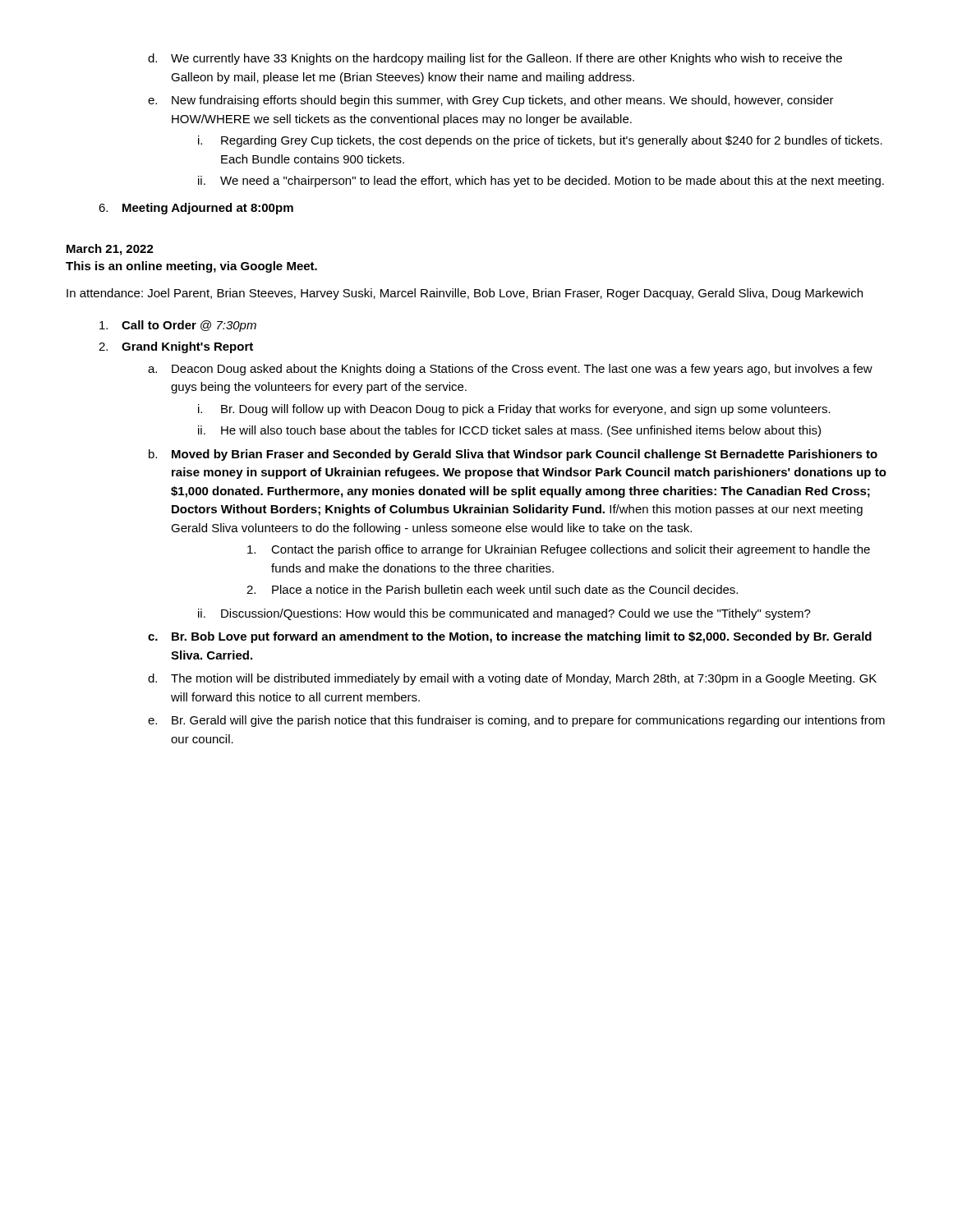Viewport: 953px width, 1232px height.
Task: Select the text starting "March 21, 2022"
Action: tap(110, 248)
